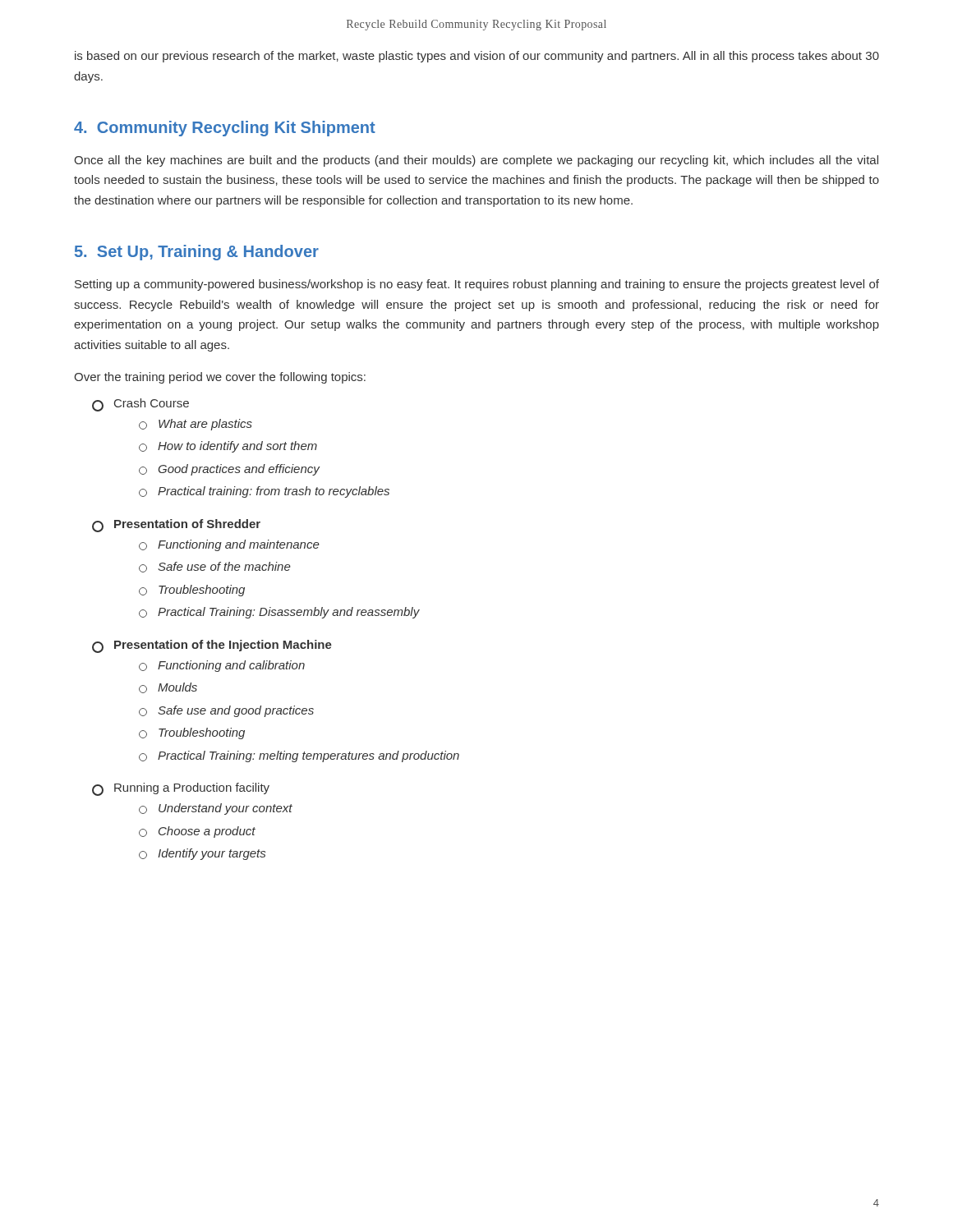Find the block on this page that starts "is based on"

pos(476,66)
